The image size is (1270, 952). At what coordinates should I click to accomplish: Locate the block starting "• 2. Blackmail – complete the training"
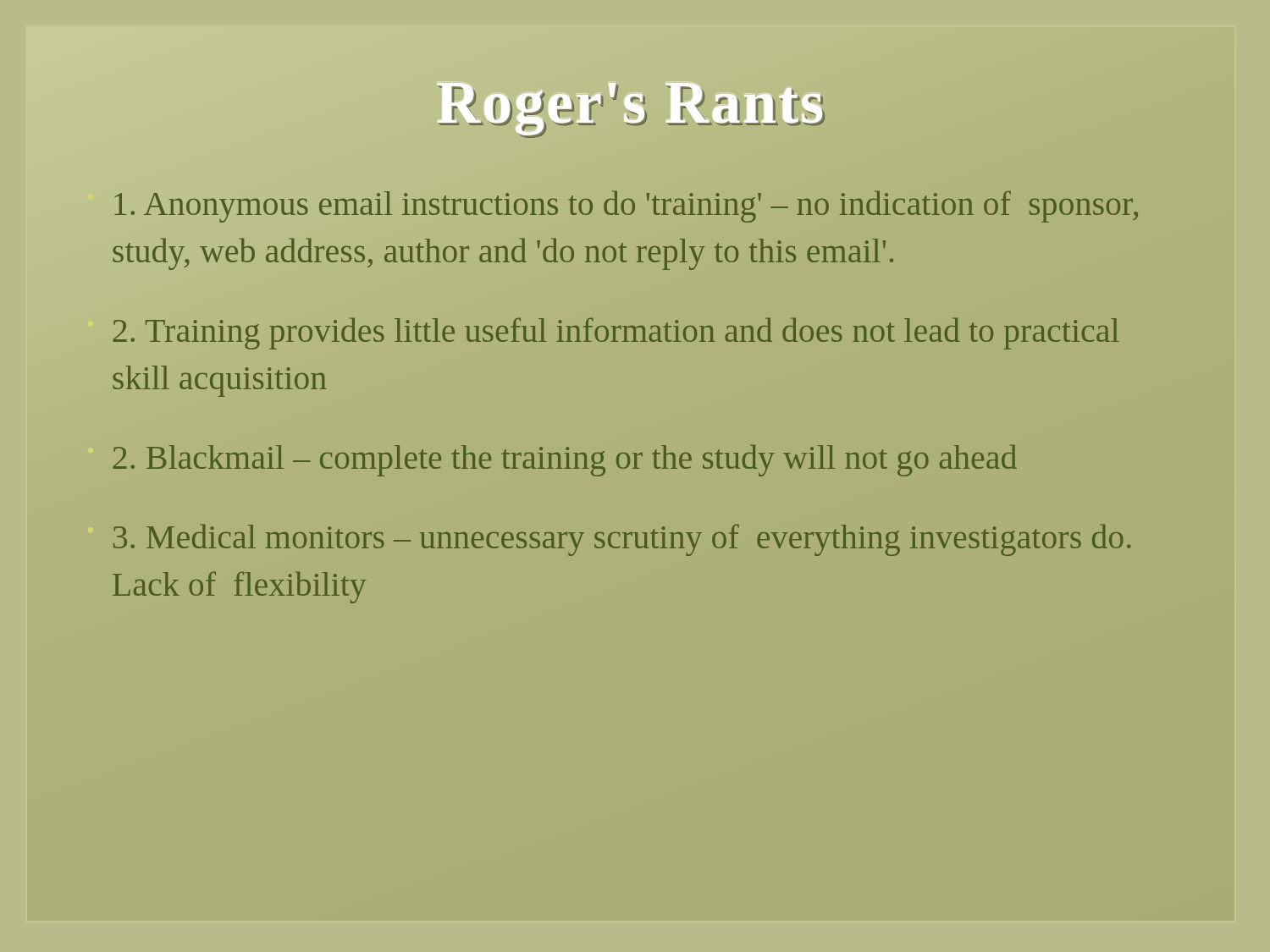pyautogui.click(x=552, y=458)
